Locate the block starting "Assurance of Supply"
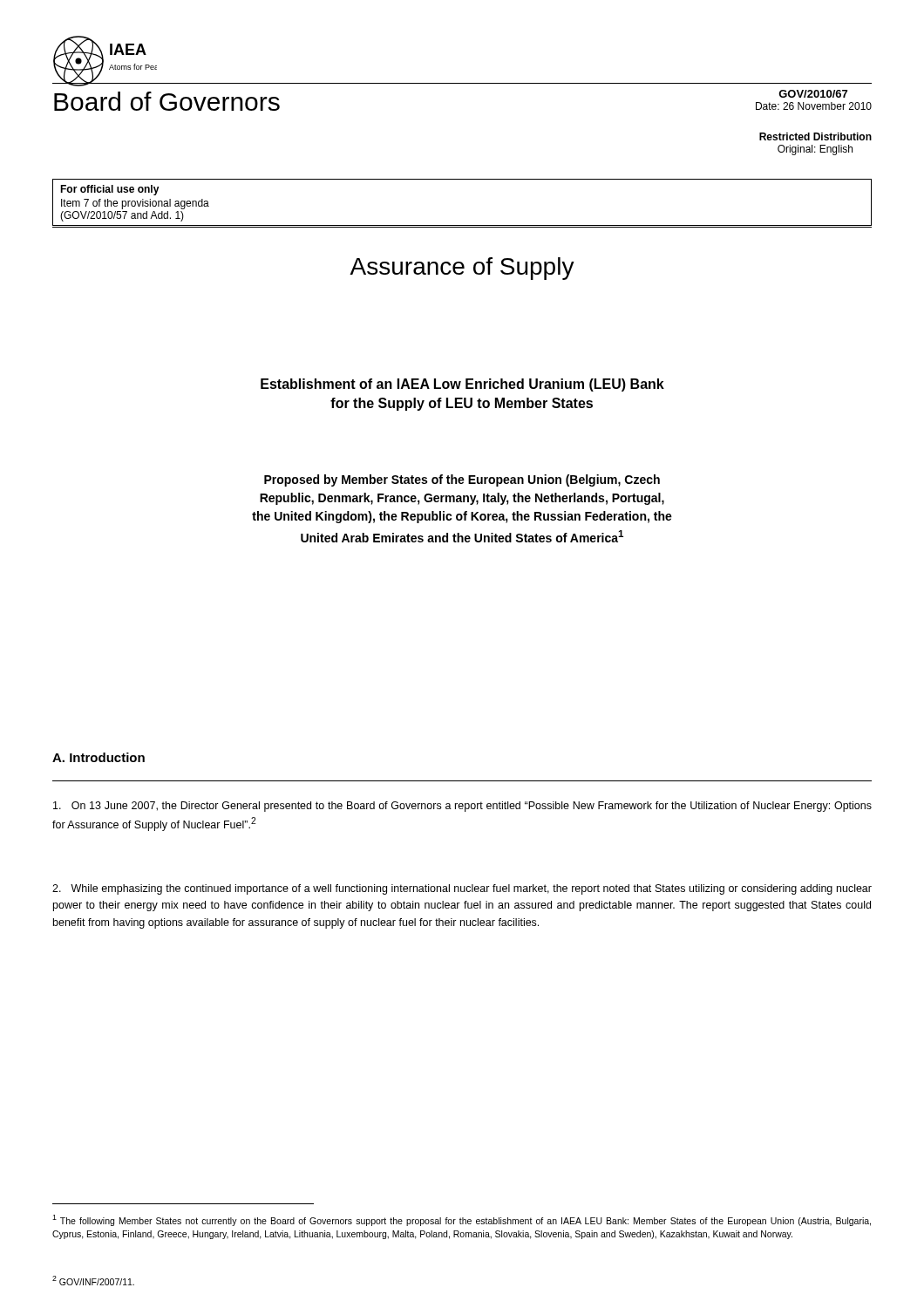This screenshot has height=1308, width=924. 462,266
